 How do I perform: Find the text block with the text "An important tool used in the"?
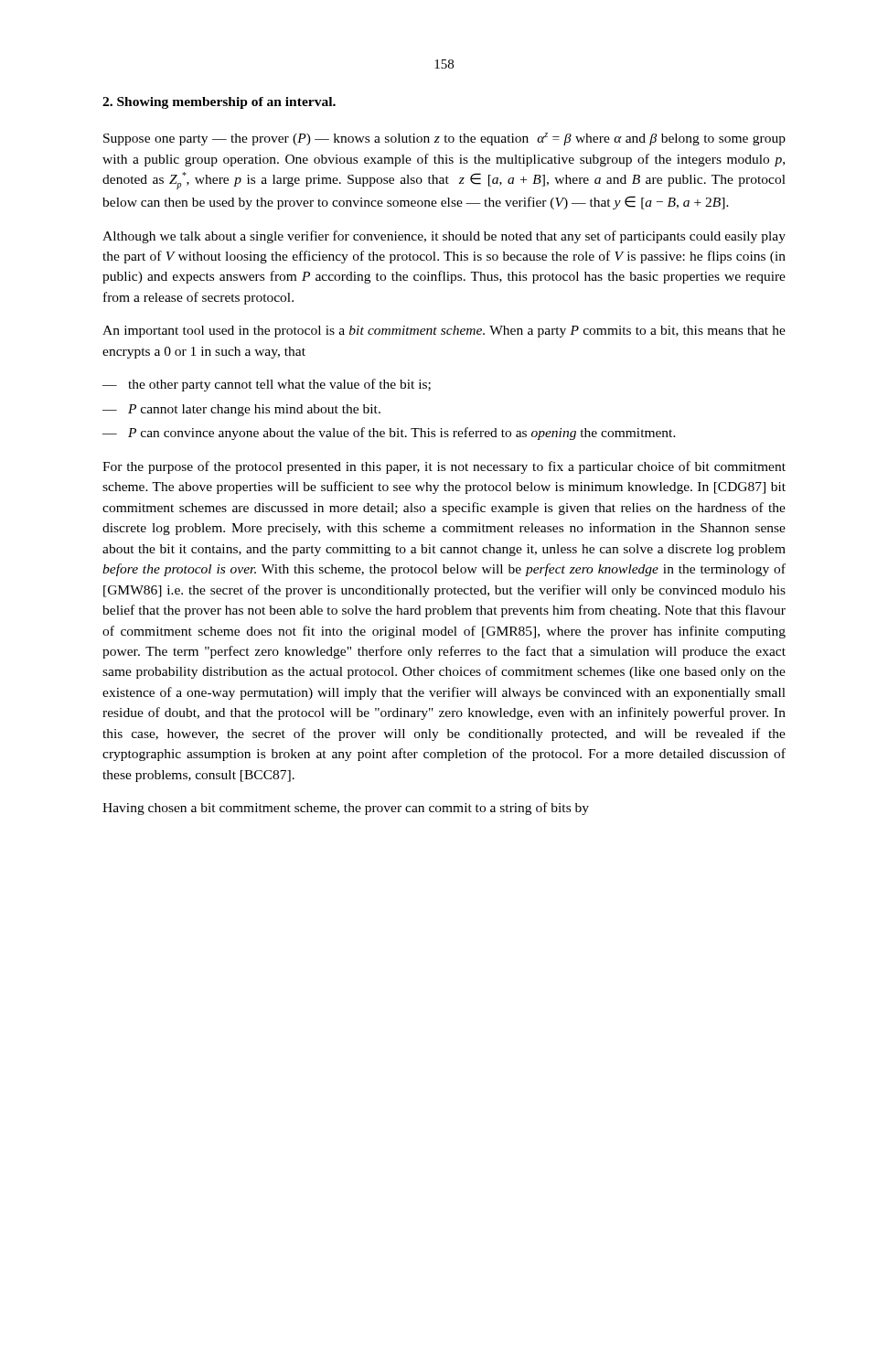444,340
